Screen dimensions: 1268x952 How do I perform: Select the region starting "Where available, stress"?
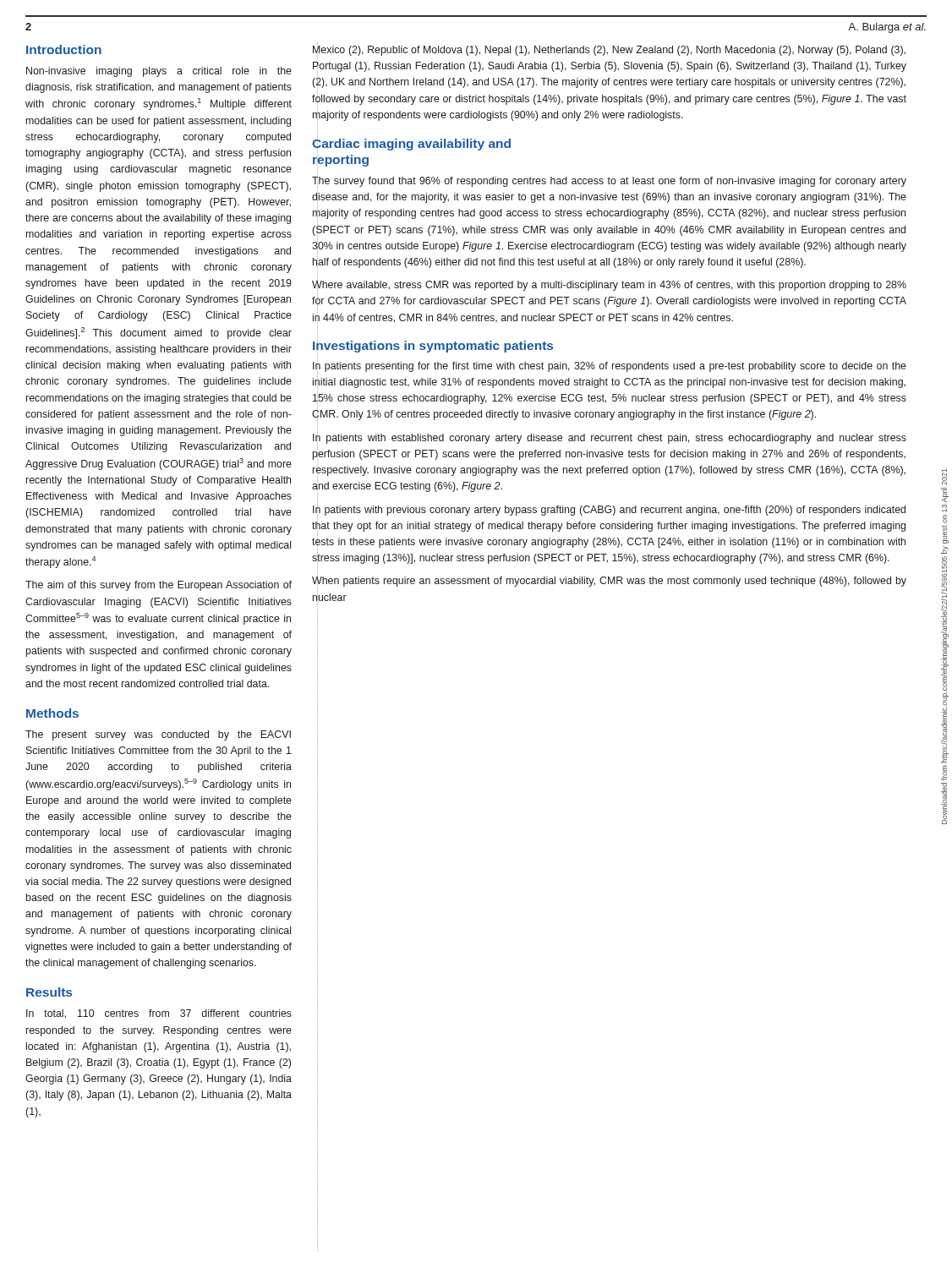[x=609, y=301]
